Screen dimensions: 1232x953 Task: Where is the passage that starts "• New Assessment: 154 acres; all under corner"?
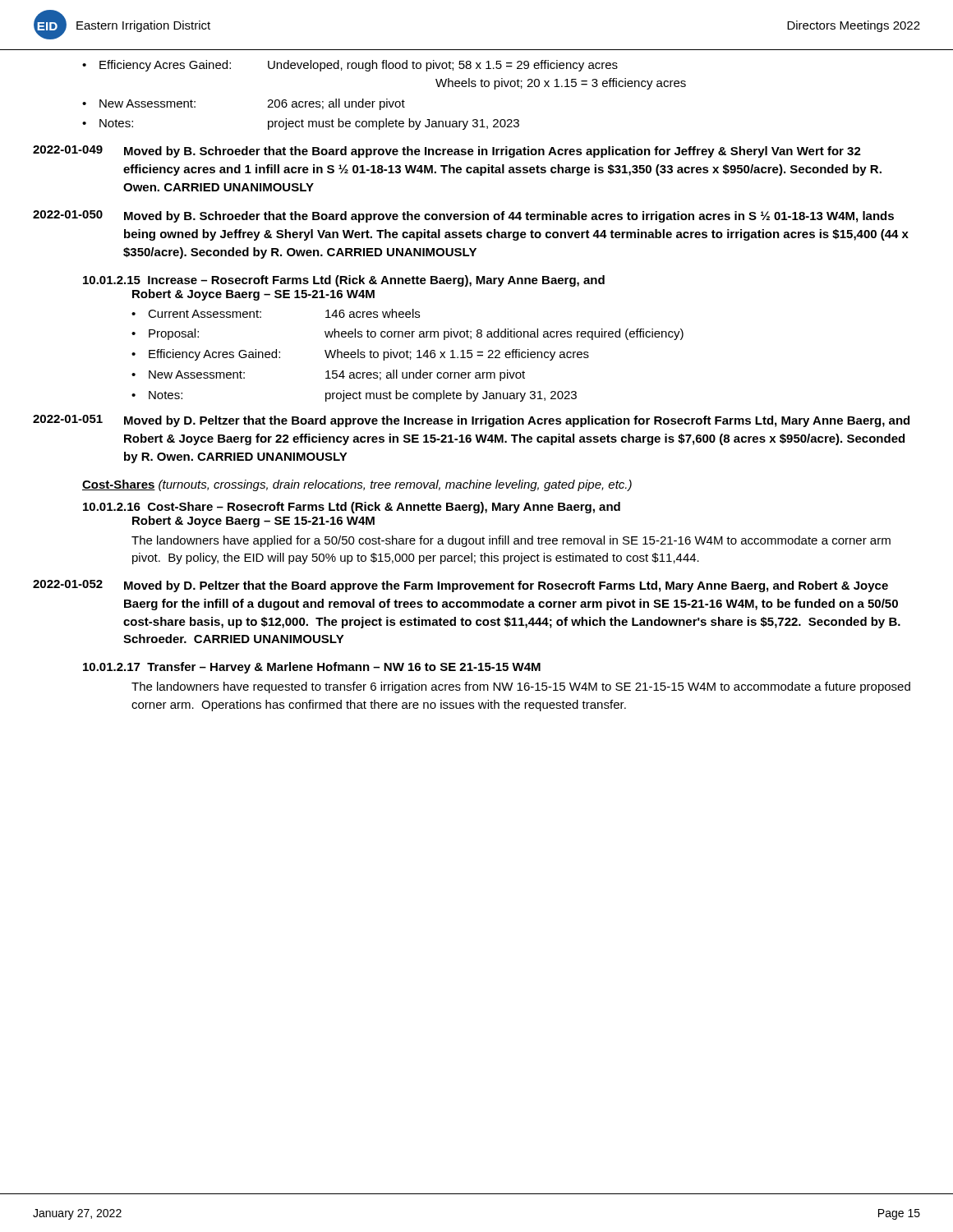click(328, 374)
